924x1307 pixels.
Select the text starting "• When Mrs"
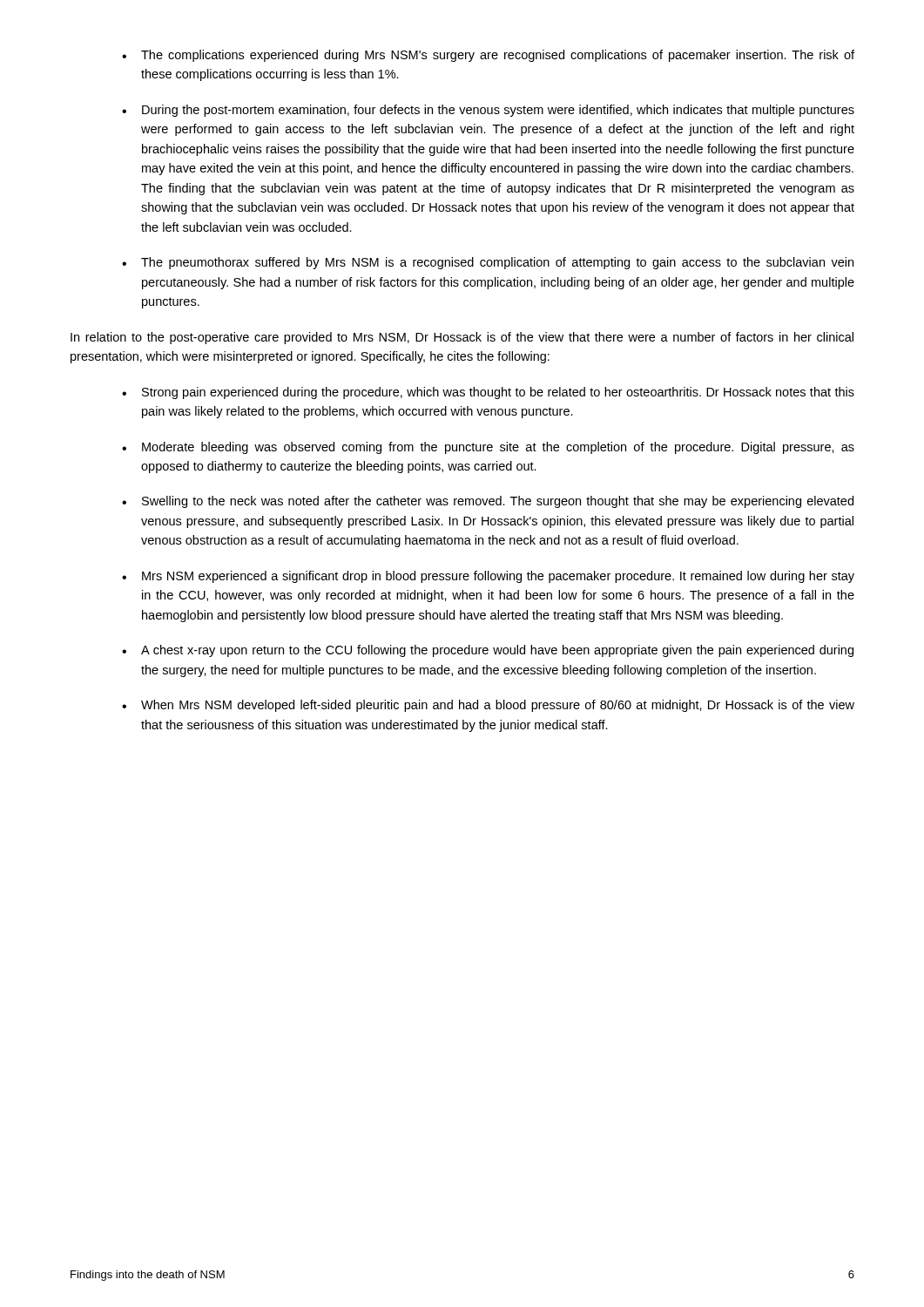pyautogui.click(x=488, y=715)
